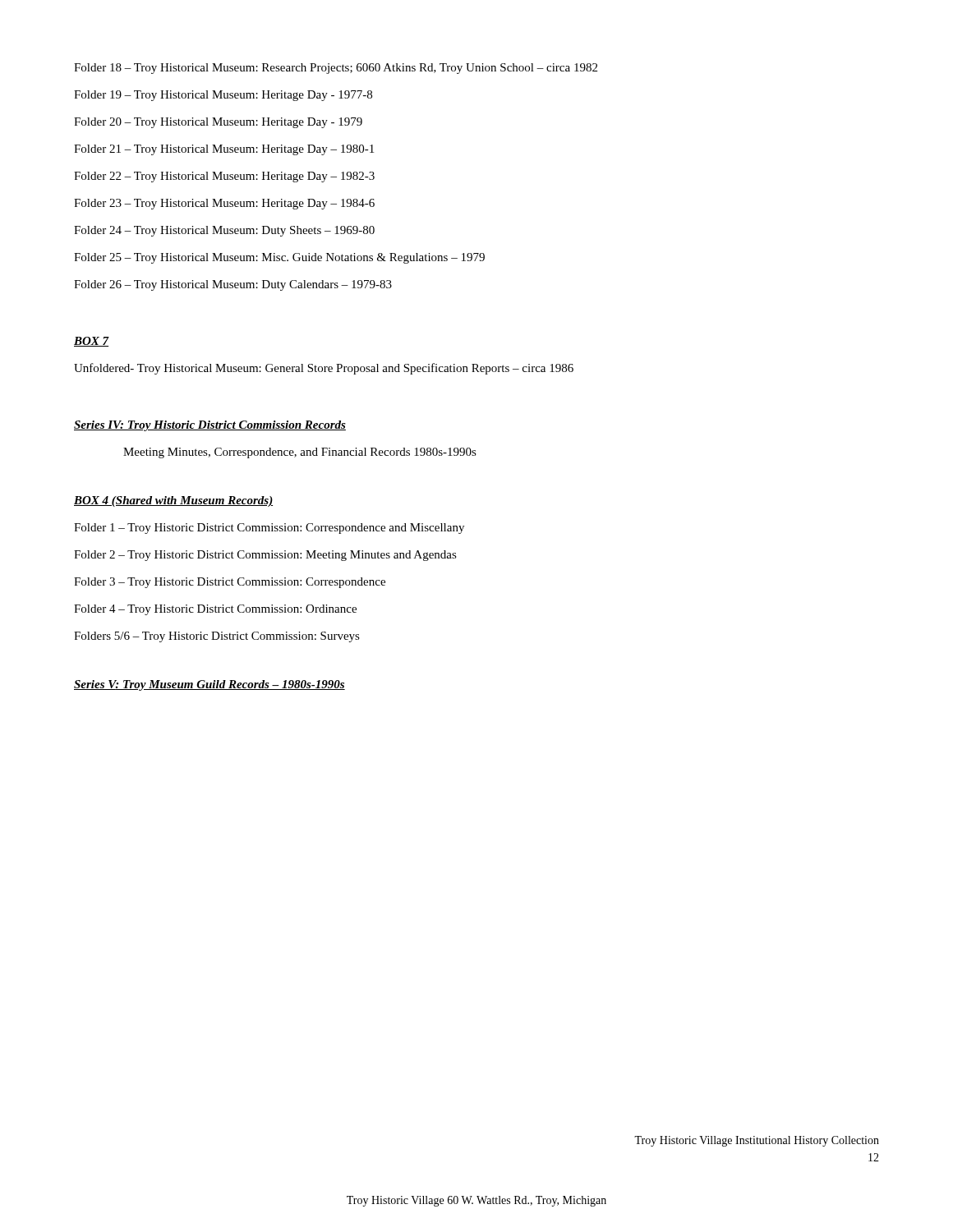Locate the list item that reads "Folders 5/6 – Troy Historic"
The image size is (953, 1232).
pos(217,636)
